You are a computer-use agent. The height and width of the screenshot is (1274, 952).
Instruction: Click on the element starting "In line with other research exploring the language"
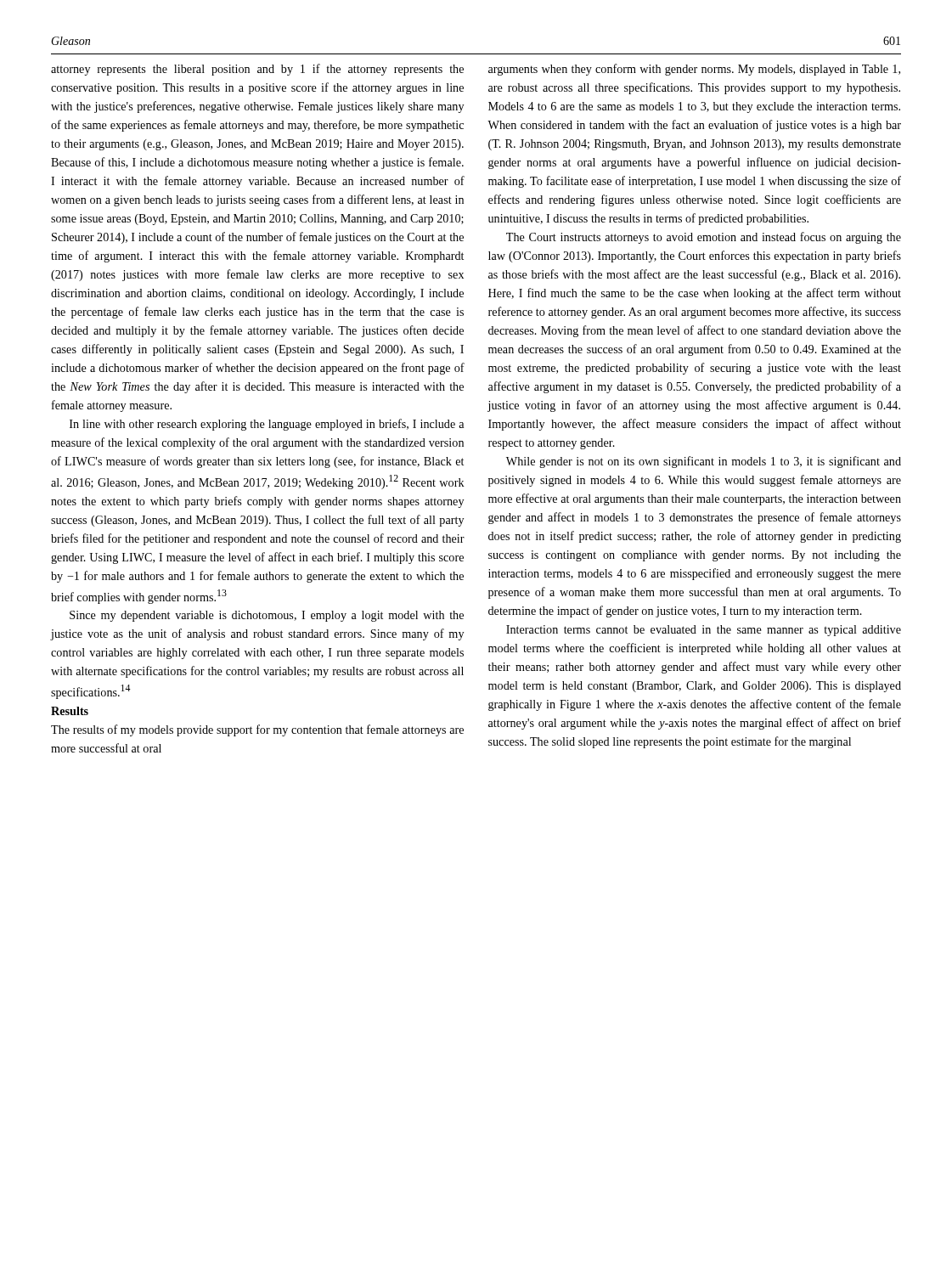(x=258, y=510)
